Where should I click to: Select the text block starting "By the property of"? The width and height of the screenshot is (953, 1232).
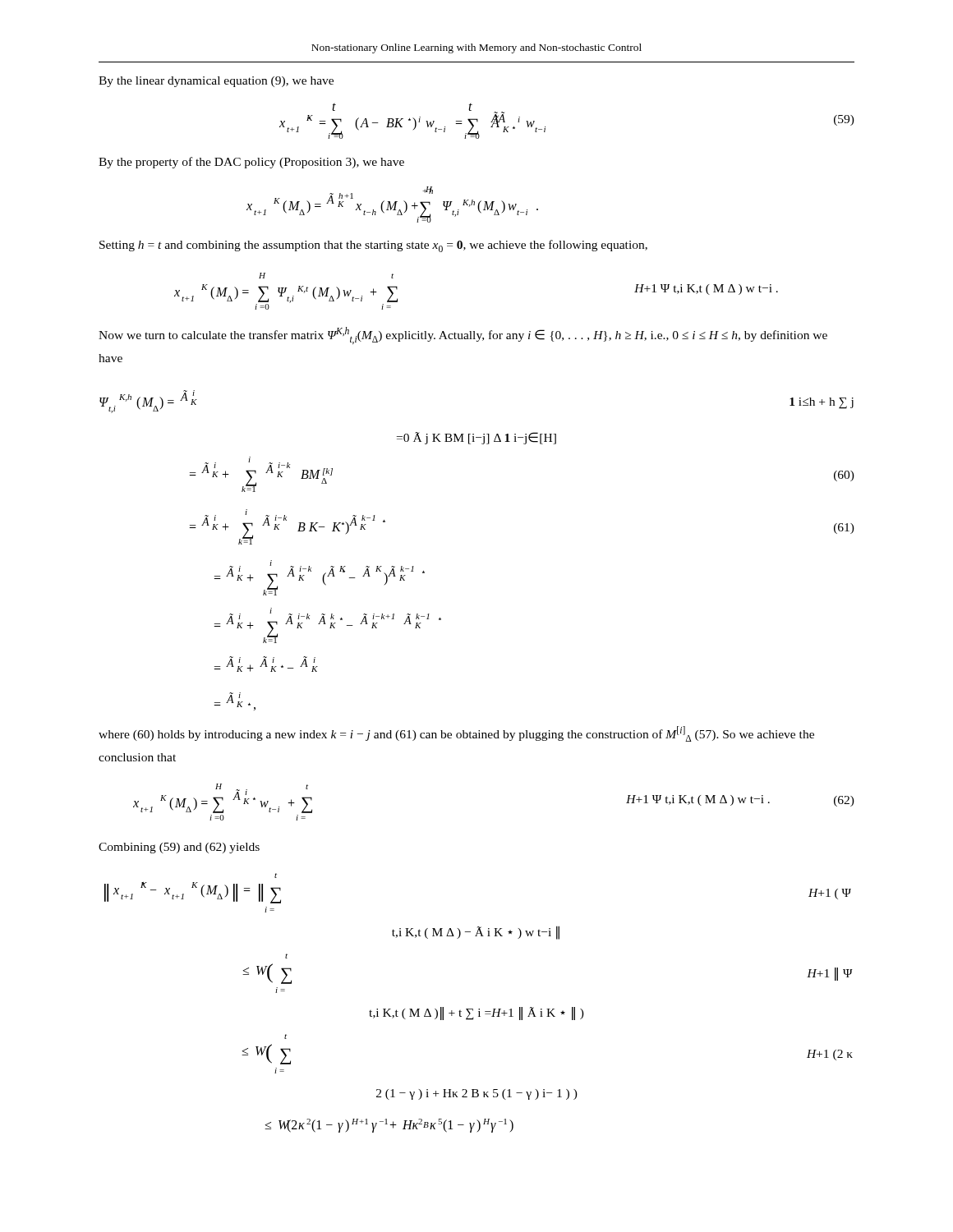(252, 161)
